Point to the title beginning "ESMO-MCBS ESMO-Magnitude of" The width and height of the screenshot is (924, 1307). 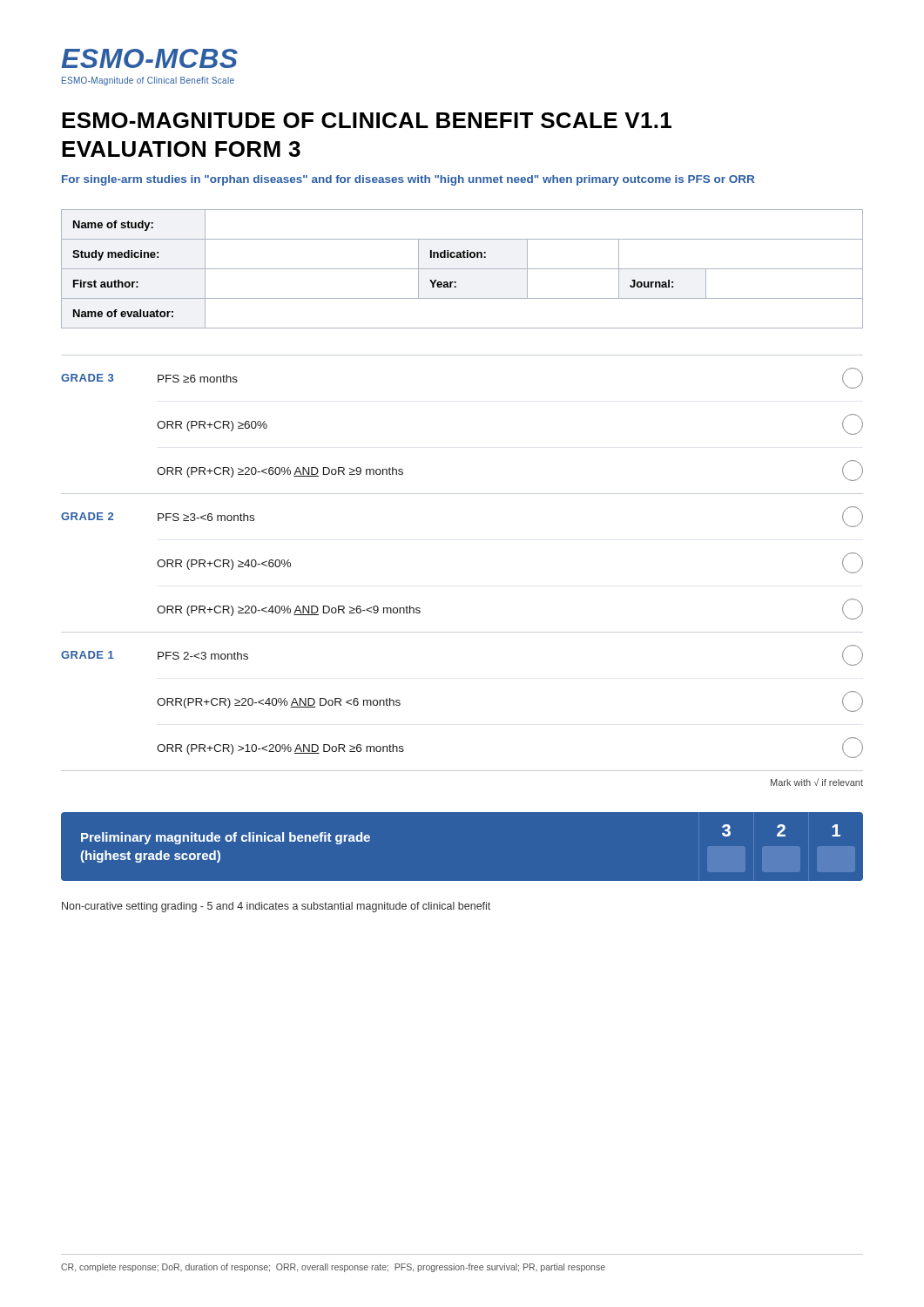pos(150,65)
